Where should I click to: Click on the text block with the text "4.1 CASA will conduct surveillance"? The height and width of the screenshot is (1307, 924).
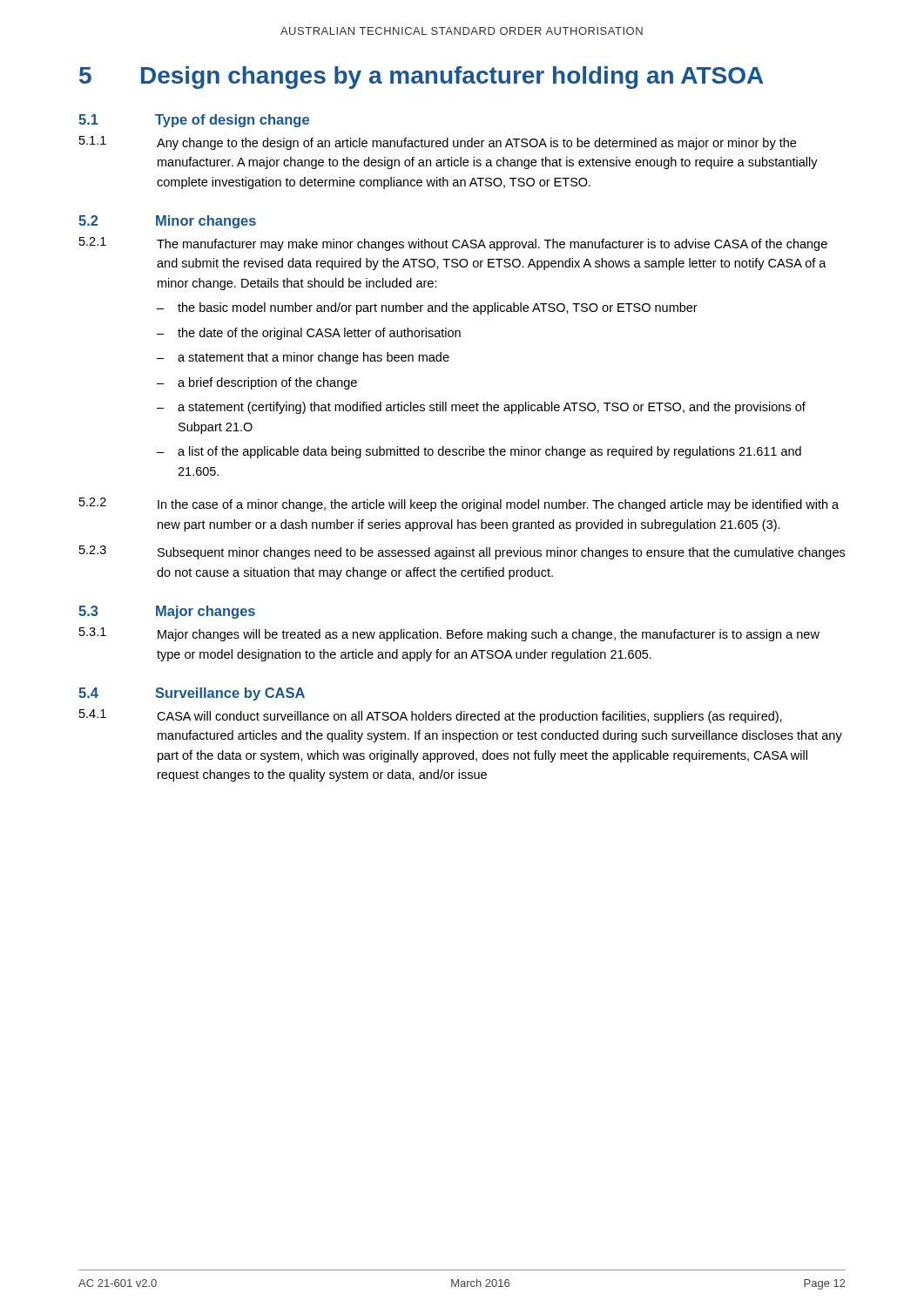click(x=462, y=746)
